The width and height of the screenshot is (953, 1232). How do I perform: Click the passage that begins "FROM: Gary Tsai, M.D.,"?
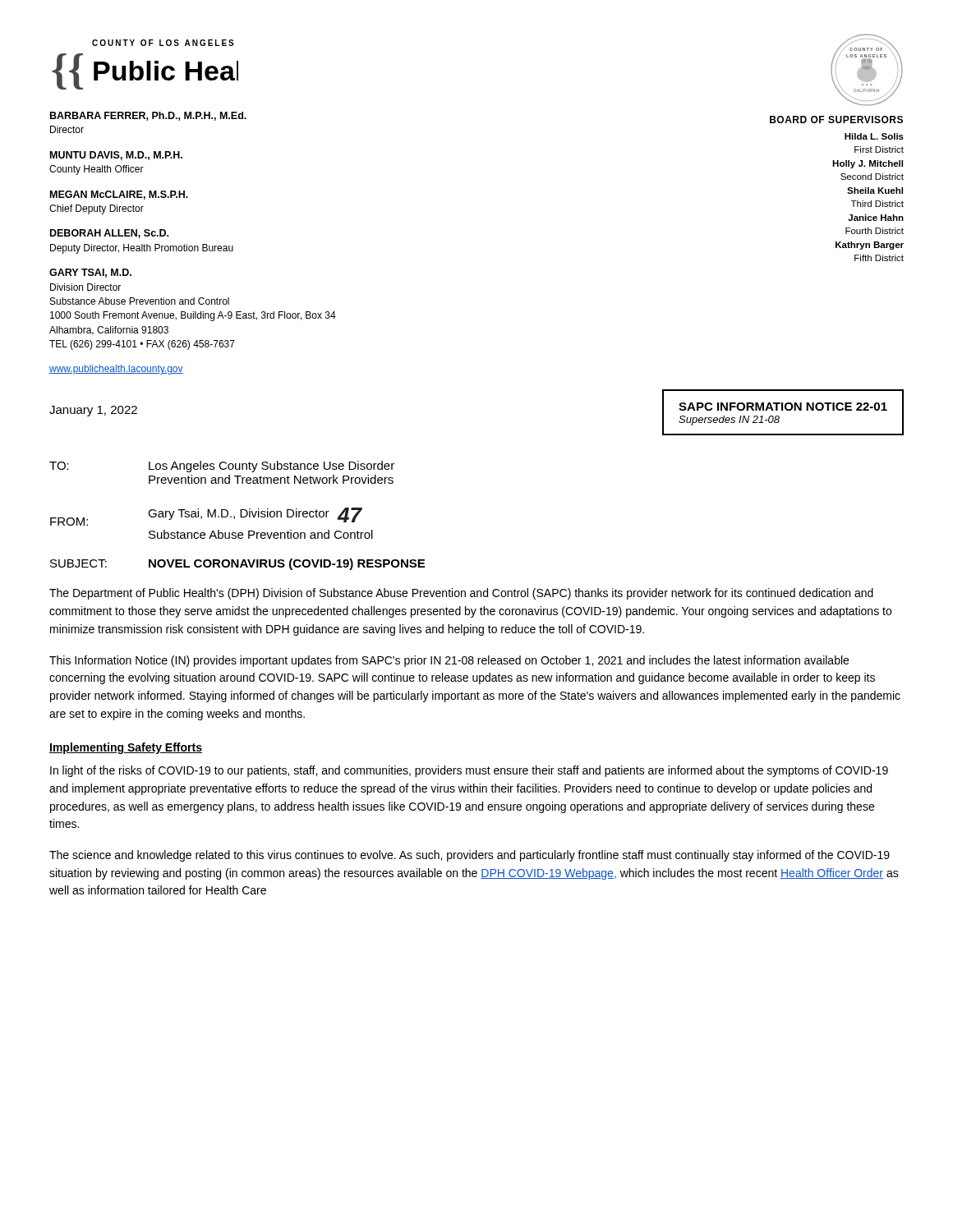[206, 517]
